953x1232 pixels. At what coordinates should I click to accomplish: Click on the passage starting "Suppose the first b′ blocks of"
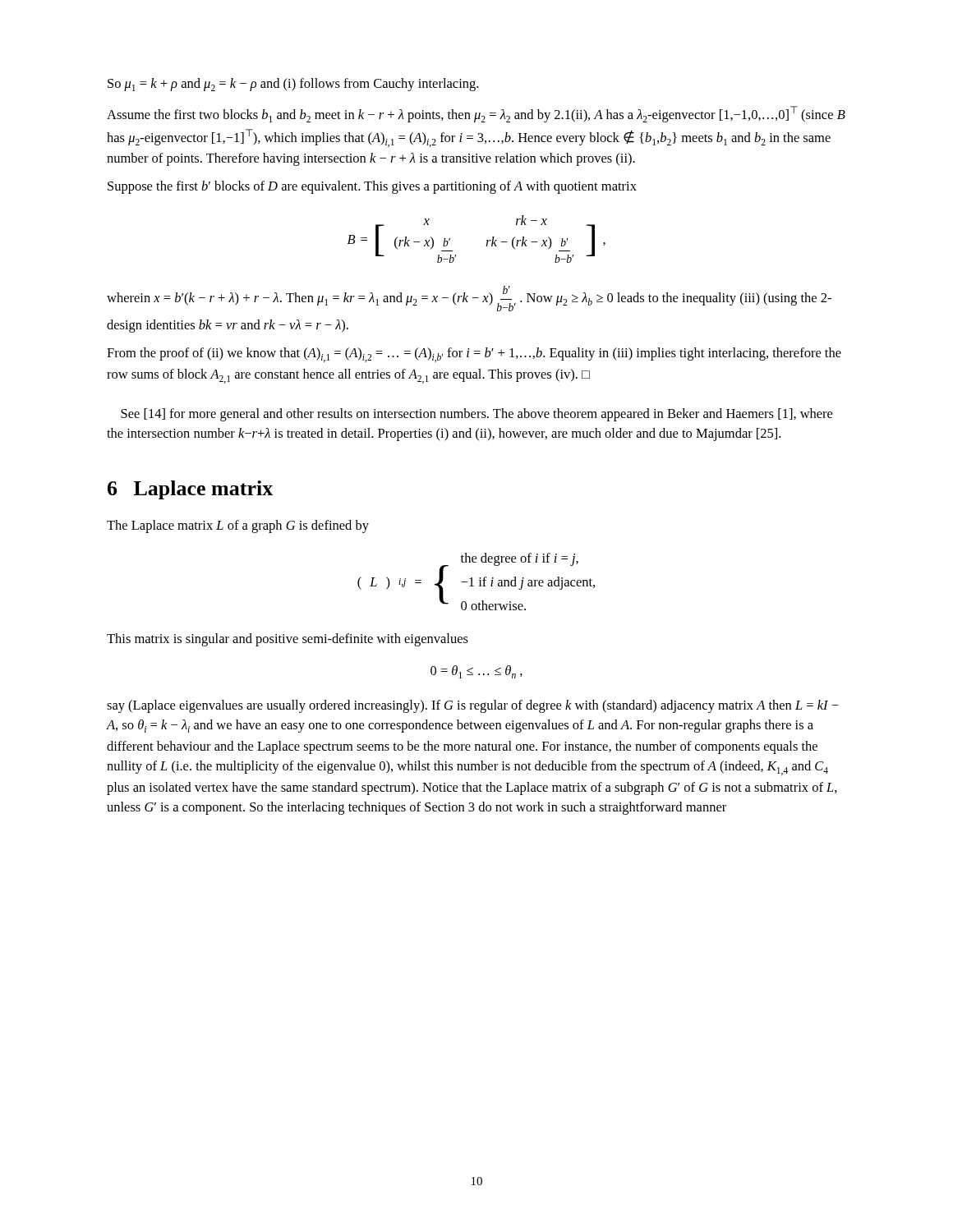pyautogui.click(x=476, y=186)
